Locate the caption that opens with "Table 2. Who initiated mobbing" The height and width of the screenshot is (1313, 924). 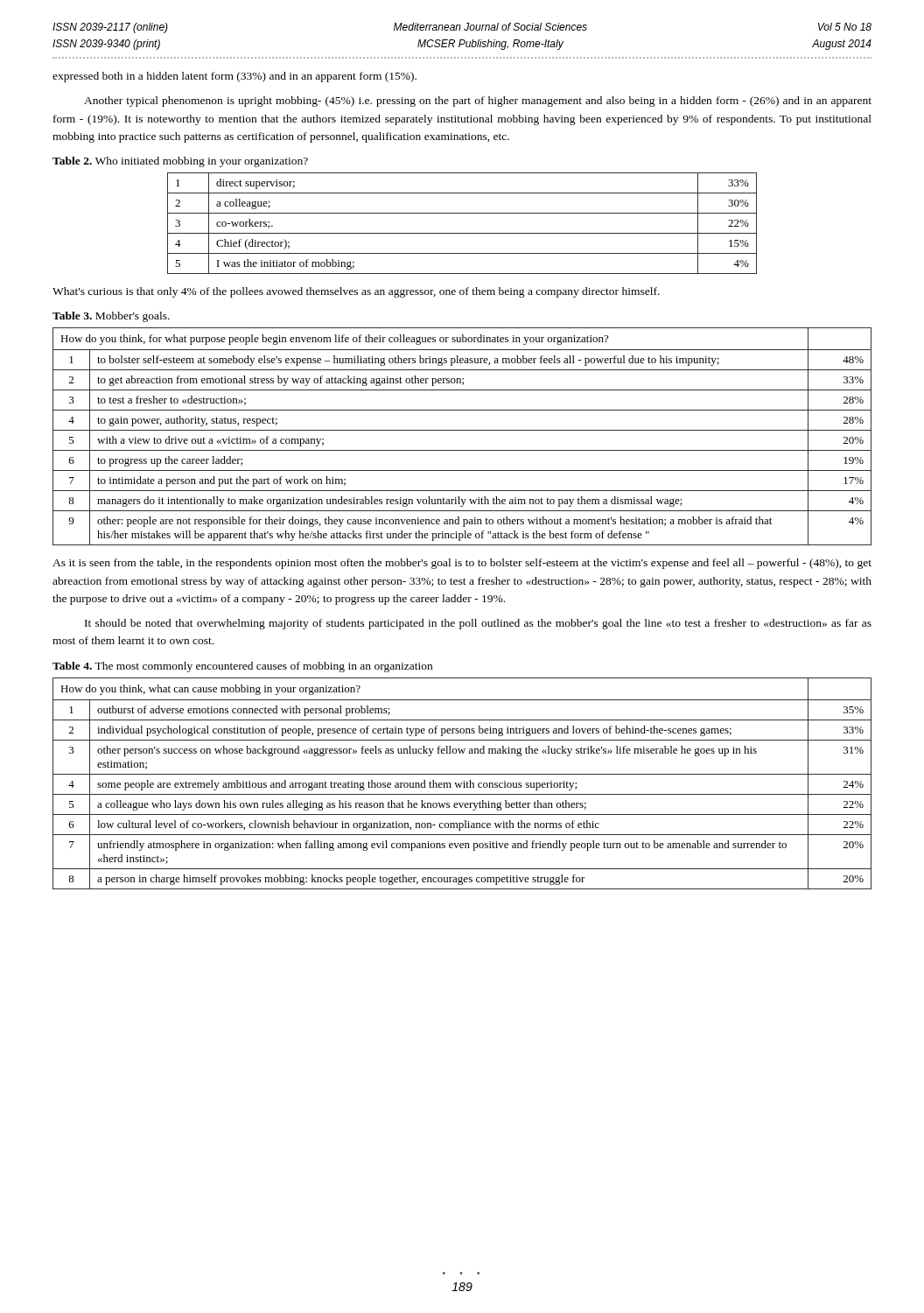tap(180, 161)
